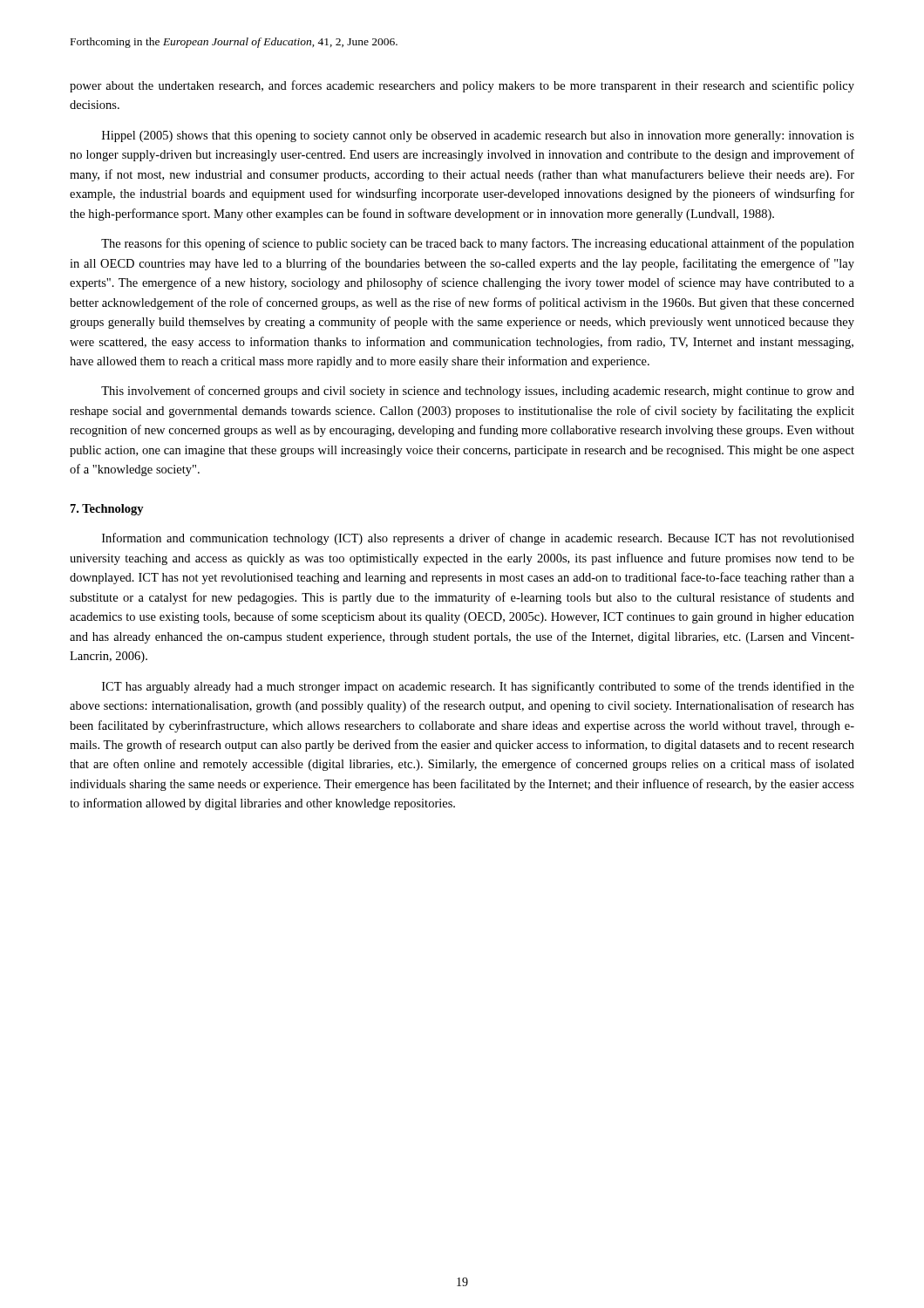Viewport: 924px width, 1308px height.
Task: Navigate to the region starting "Hippel (2005) shows that this opening"
Action: [x=462, y=174]
